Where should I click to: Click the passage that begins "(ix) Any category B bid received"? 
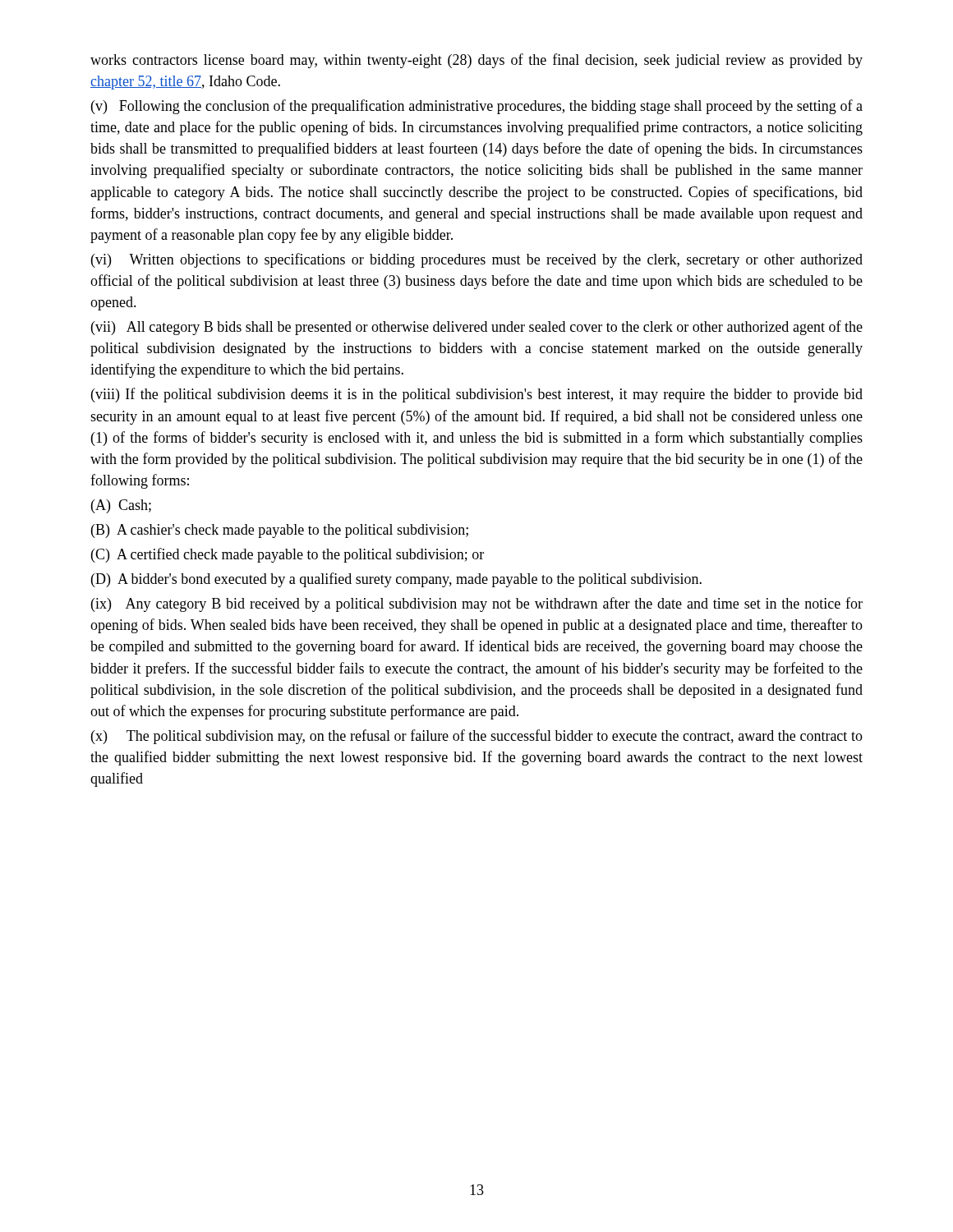(476, 658)
